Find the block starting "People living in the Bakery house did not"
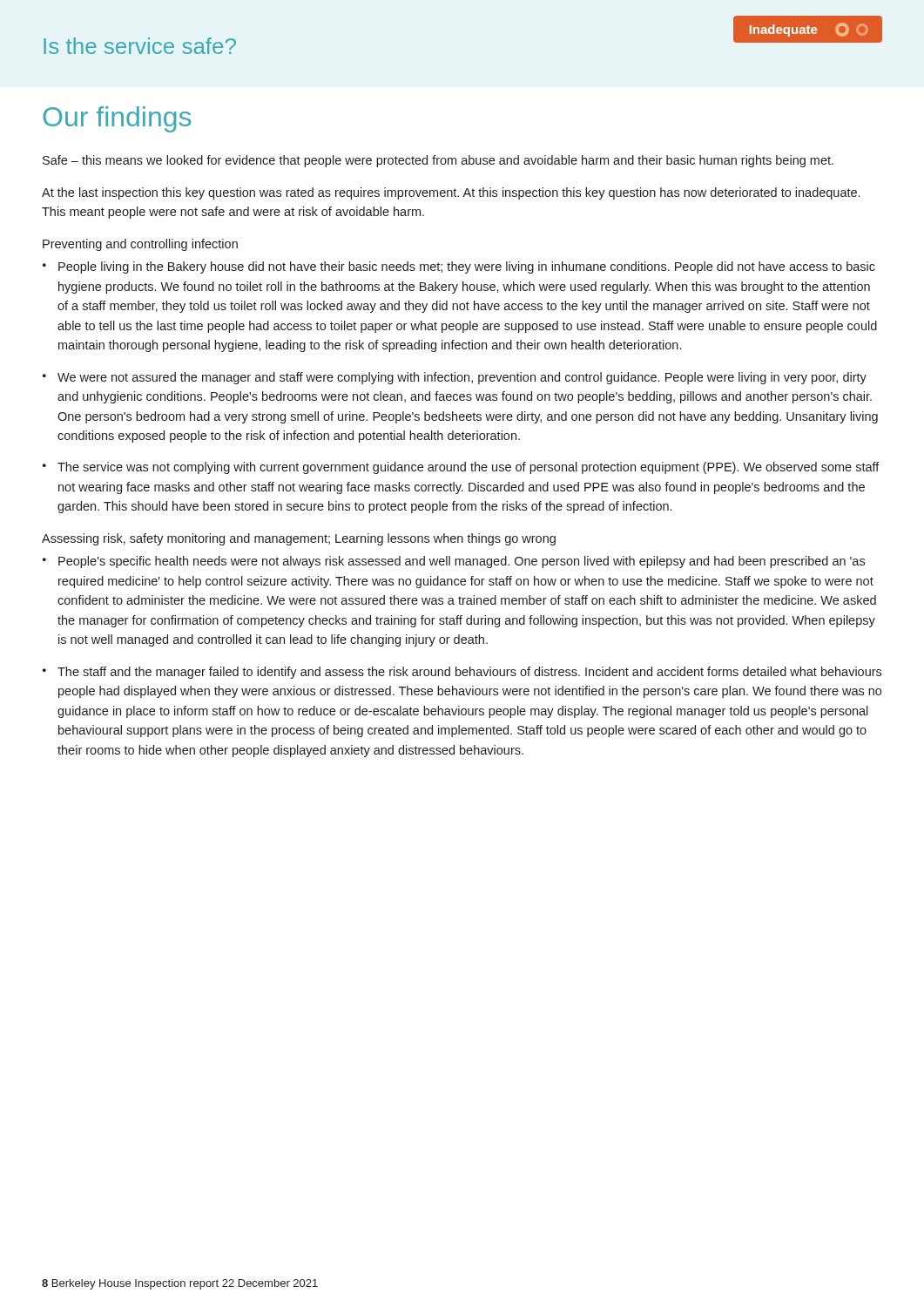This screenshot has width=924, height=1307. (x=462, y=306)
